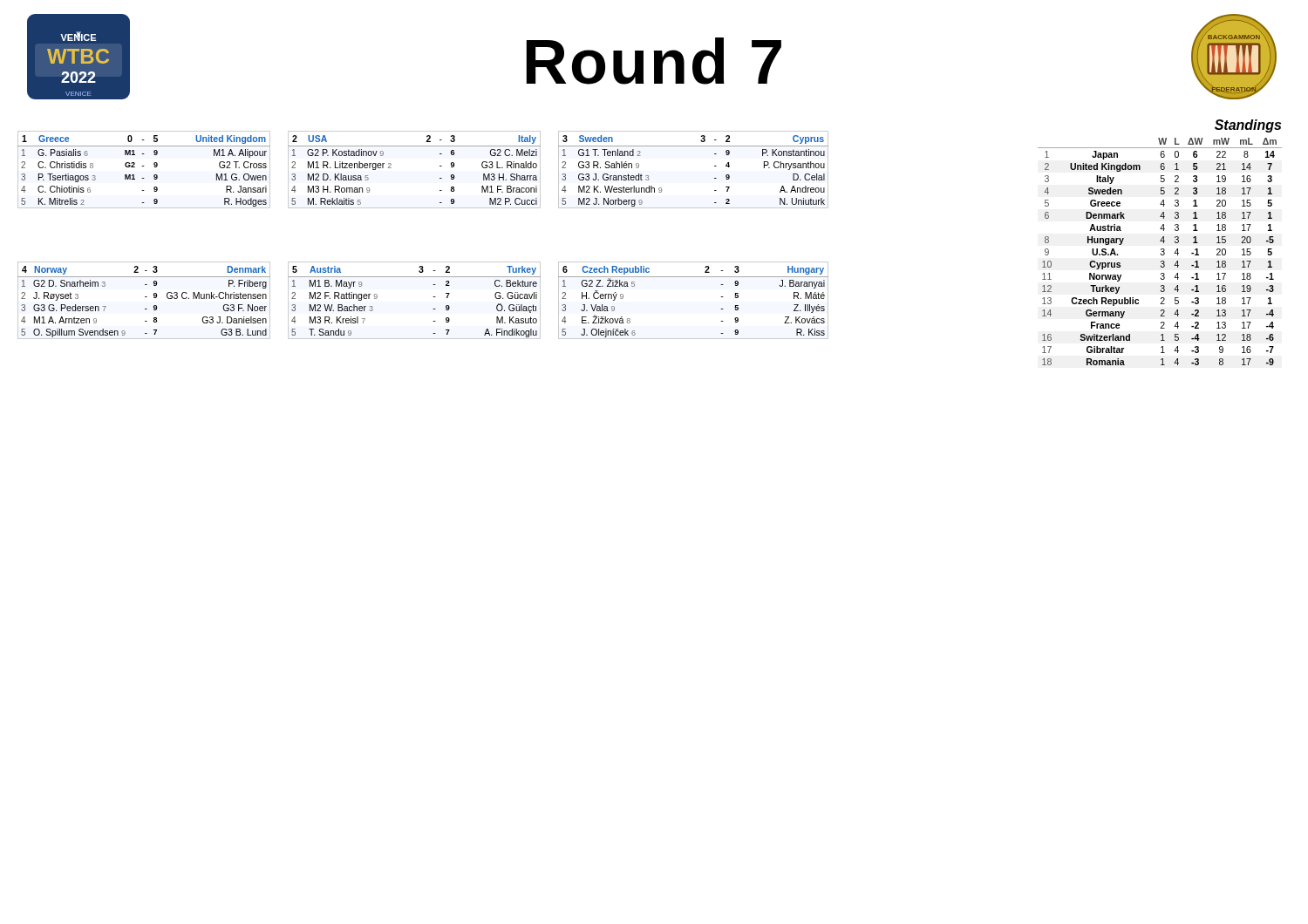Click on the table containing "M. Kasuto"
Viewport: 1308px width, 924px height.
414,300
